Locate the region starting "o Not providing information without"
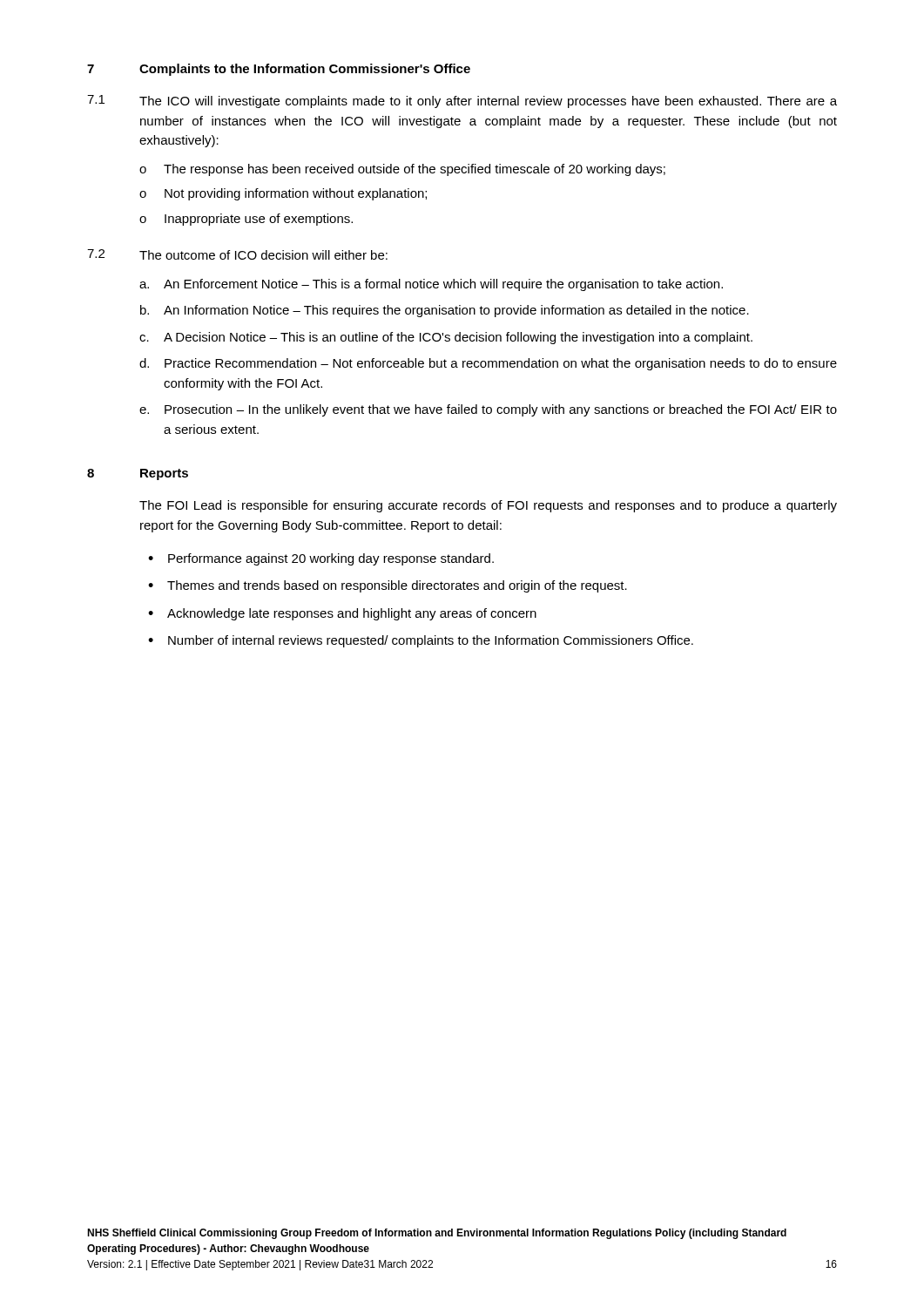Image resolution: width=924 pixels, height=1307 pixels. click(x=283, y=194)
